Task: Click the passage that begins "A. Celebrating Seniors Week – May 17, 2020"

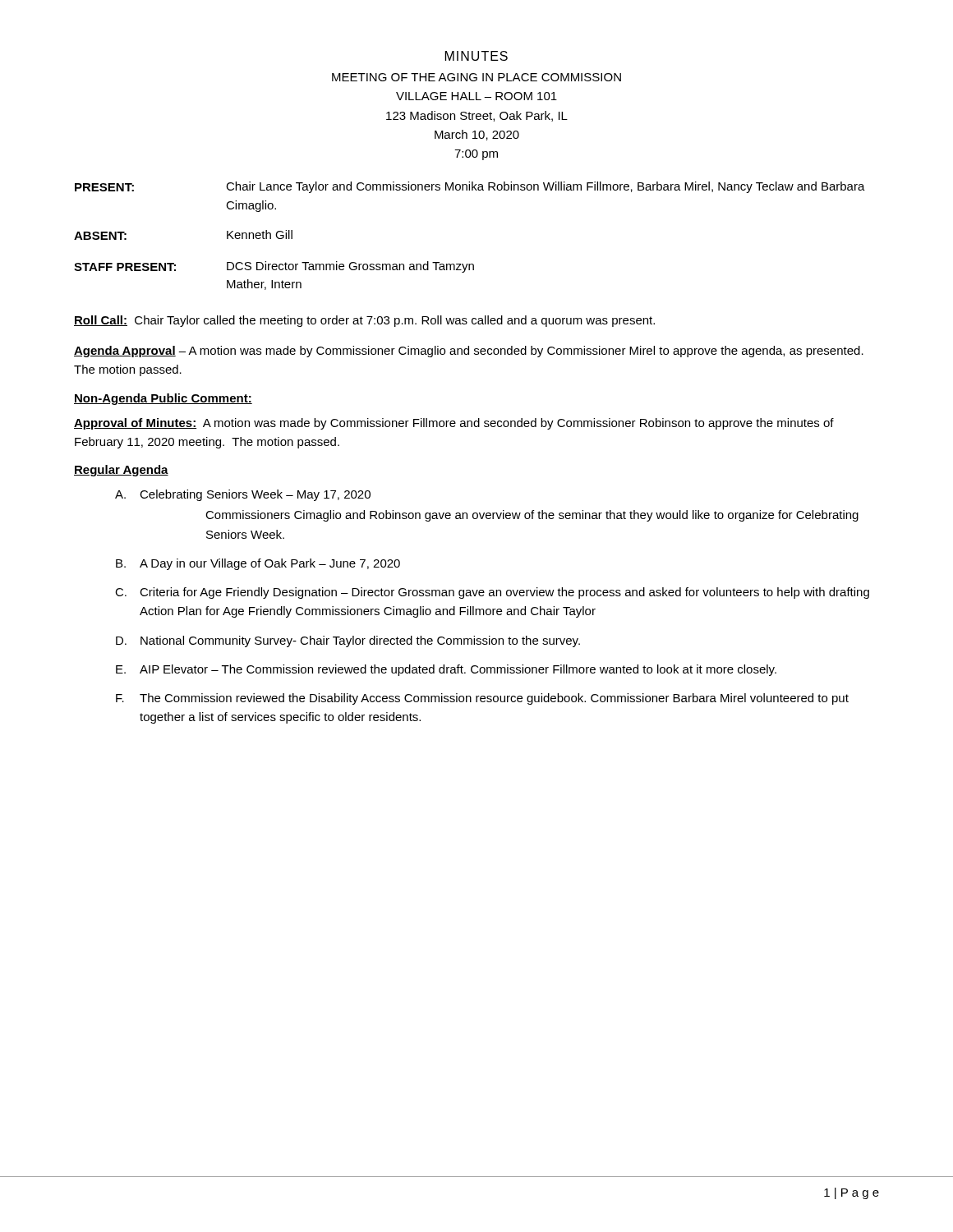Action: tap(497, 514)
